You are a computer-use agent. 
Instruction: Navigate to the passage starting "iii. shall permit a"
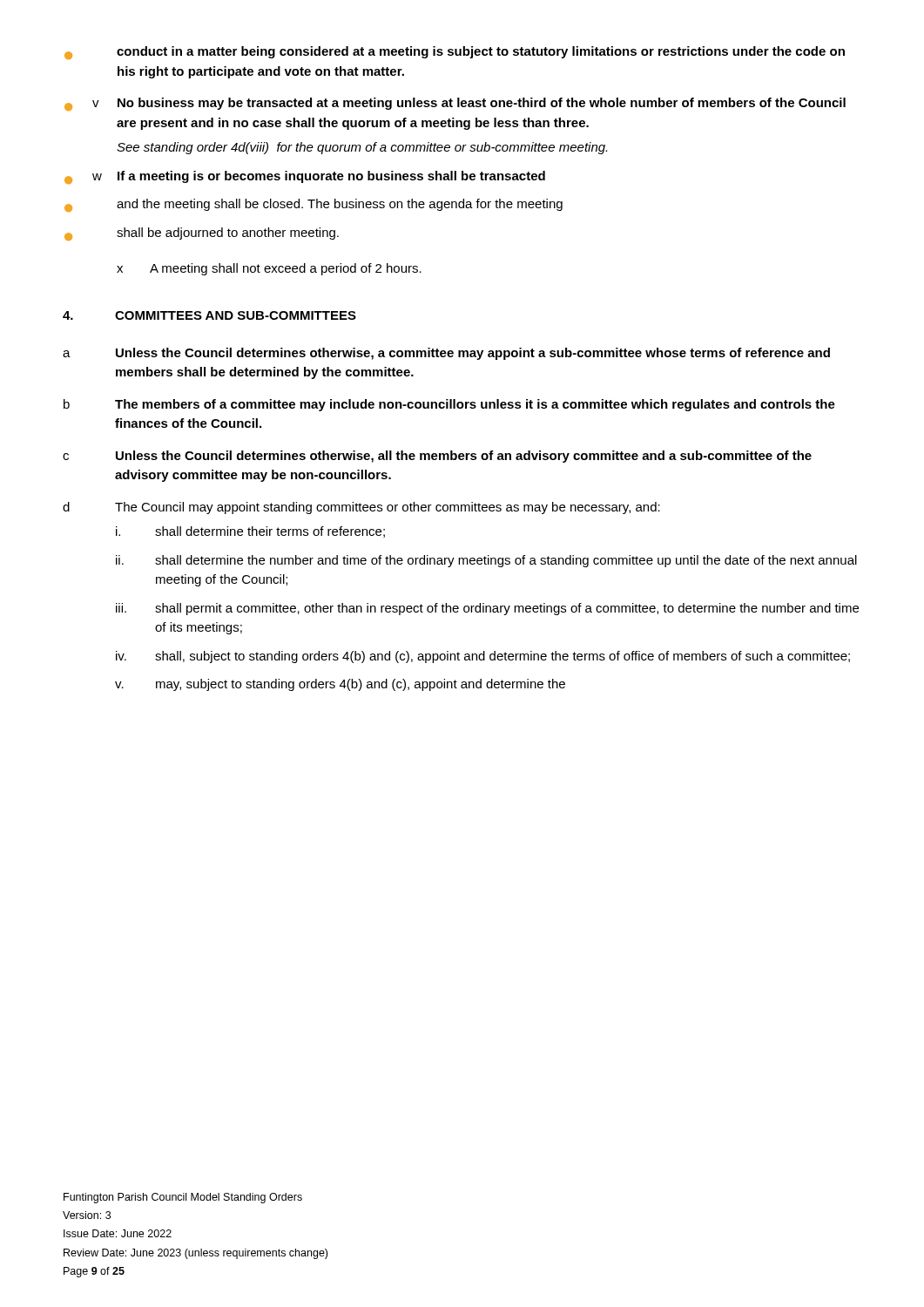tap(488, 618)
